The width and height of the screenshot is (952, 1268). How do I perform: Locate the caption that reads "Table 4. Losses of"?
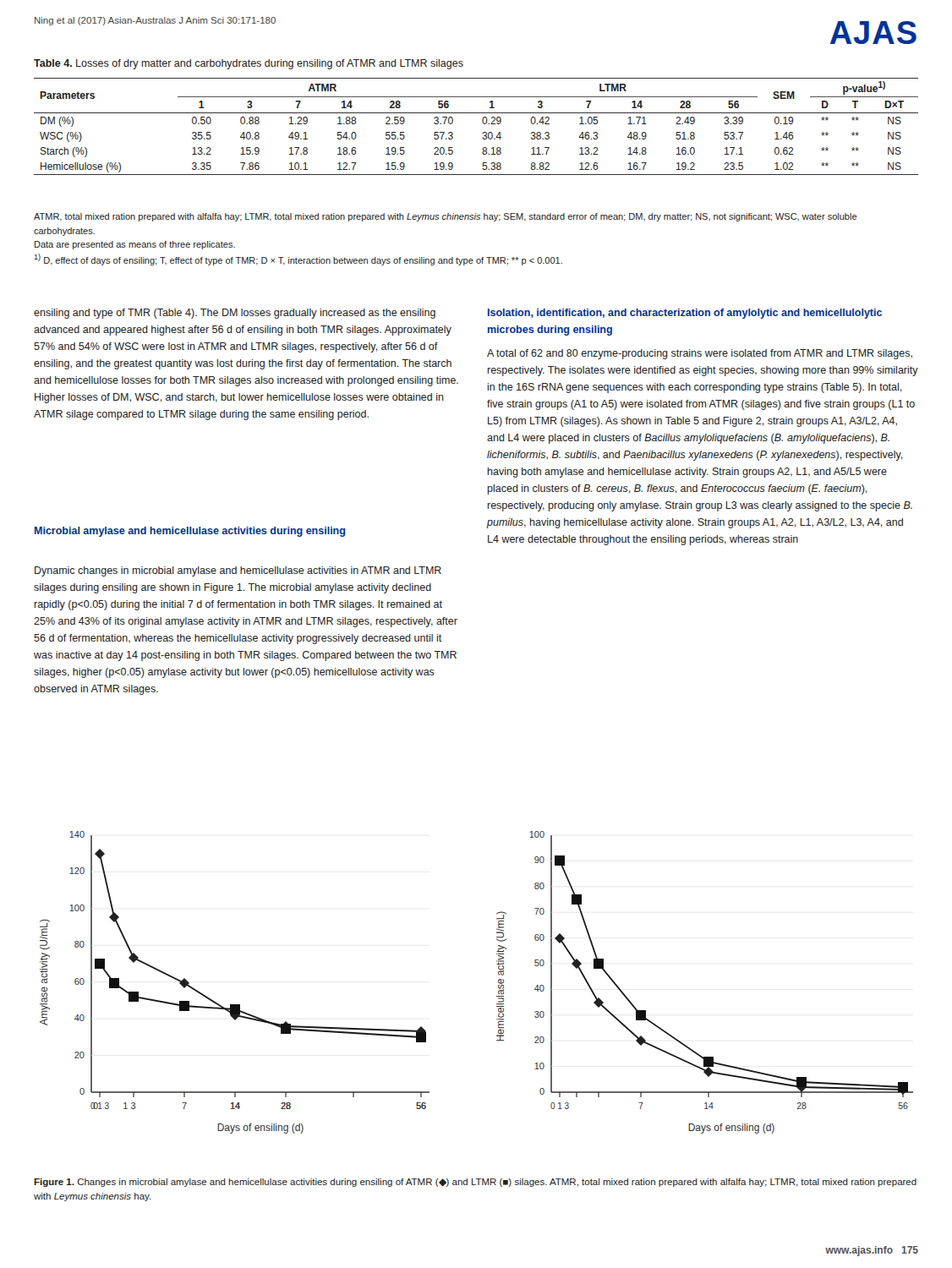(249, 63)
